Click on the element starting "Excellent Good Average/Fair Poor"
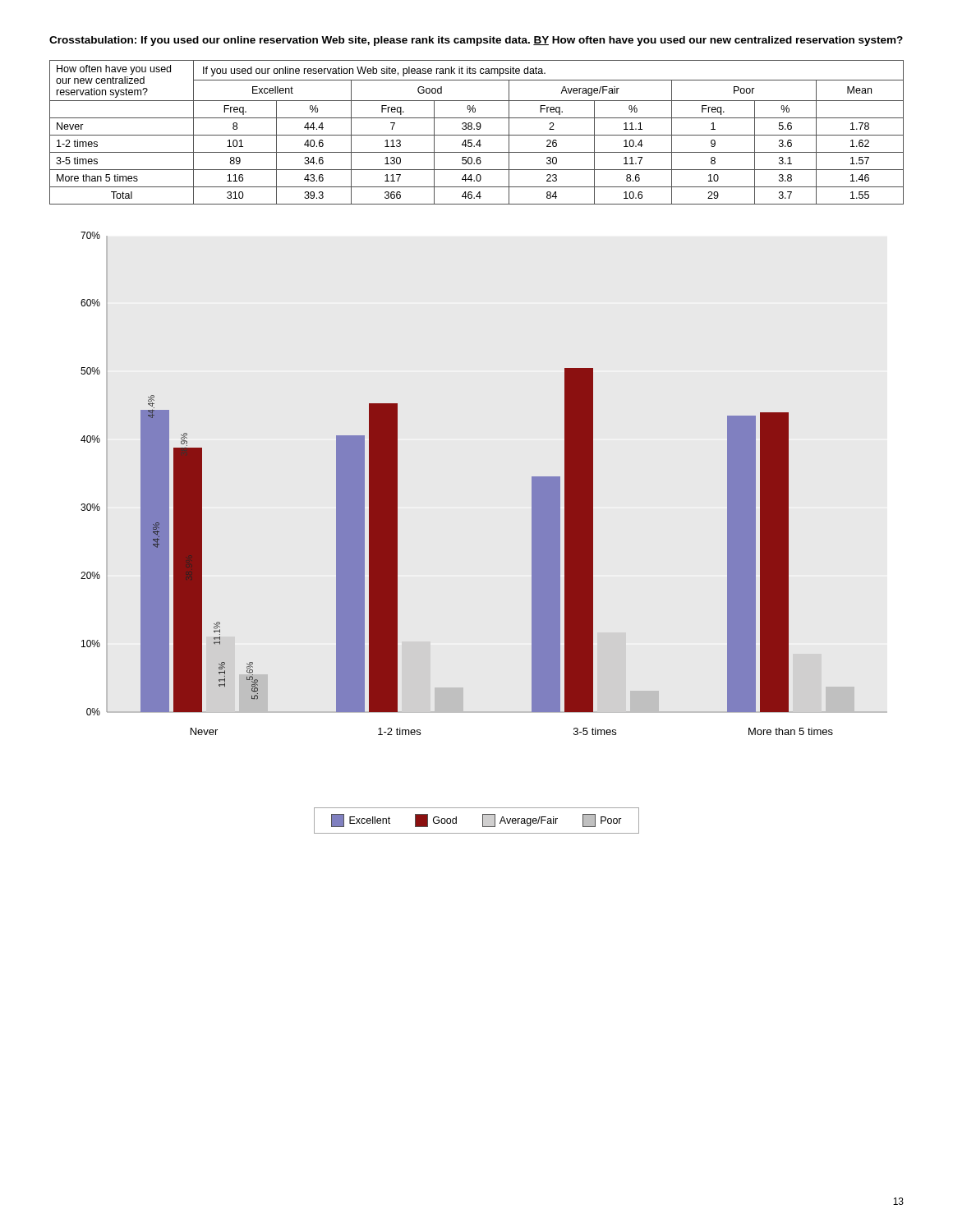 click(x=476, y=820)
